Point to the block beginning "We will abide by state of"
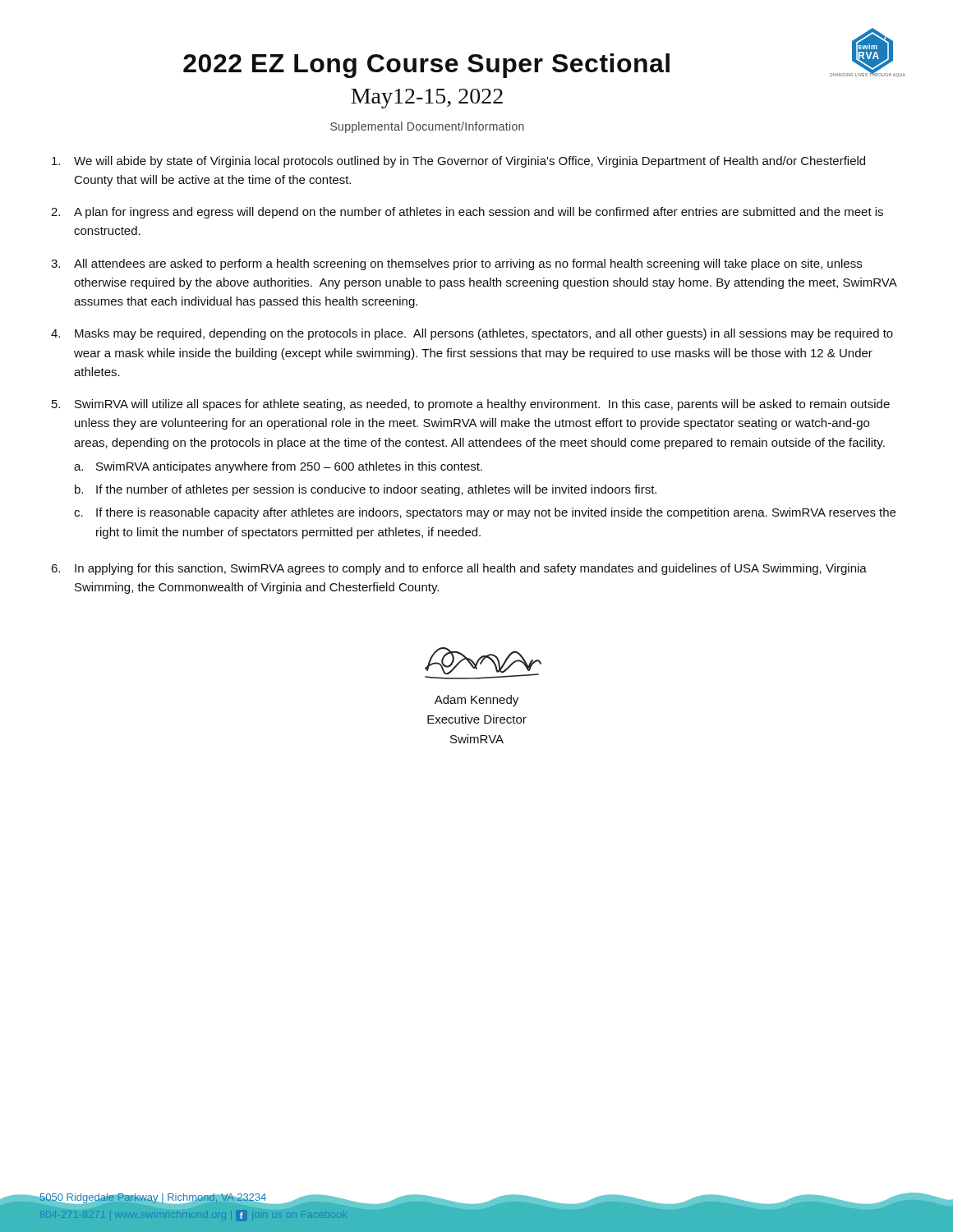This screenshot has height=1232, width=953. coord(476,170)
